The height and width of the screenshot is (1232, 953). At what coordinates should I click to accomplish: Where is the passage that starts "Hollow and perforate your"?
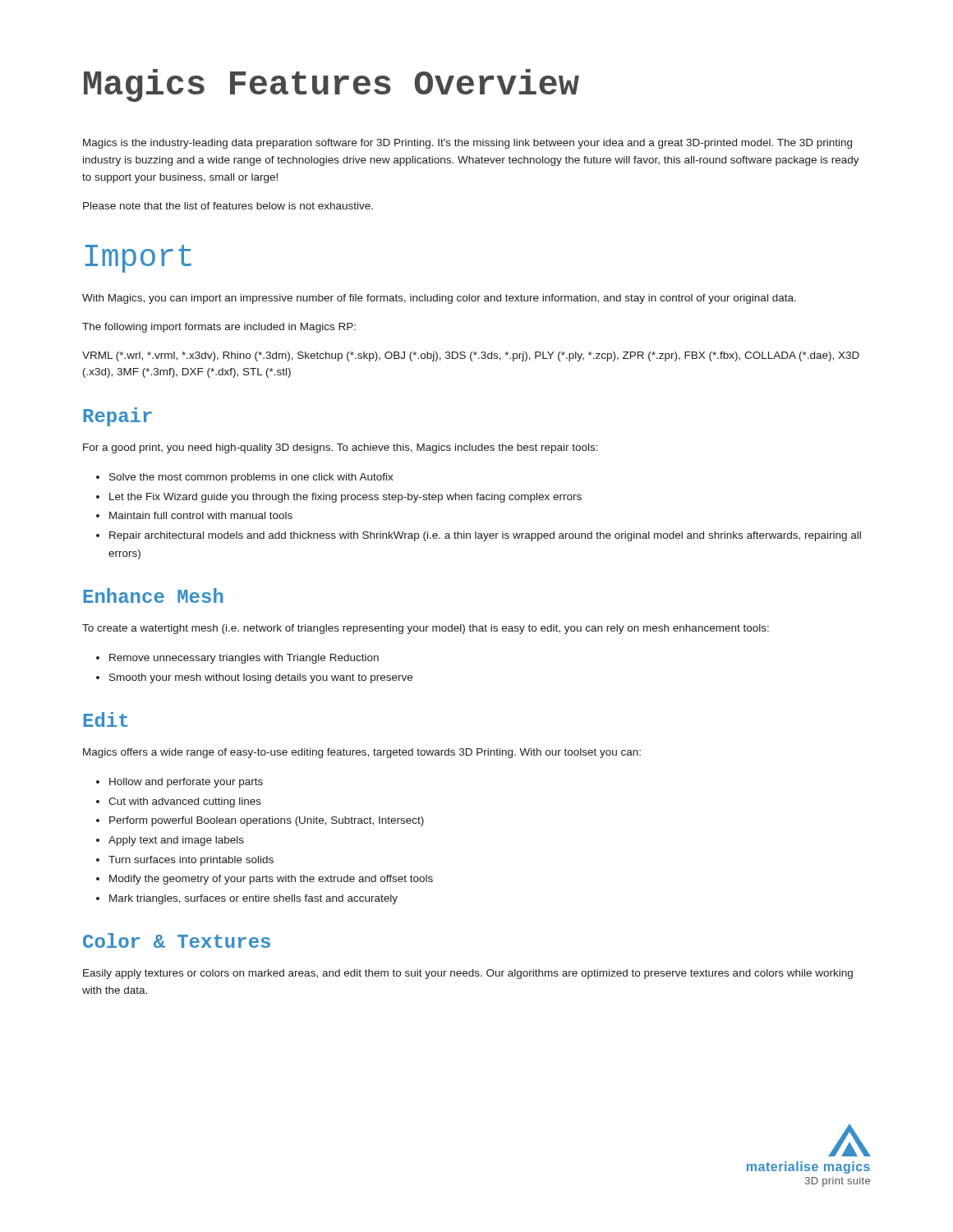point(186,783)
